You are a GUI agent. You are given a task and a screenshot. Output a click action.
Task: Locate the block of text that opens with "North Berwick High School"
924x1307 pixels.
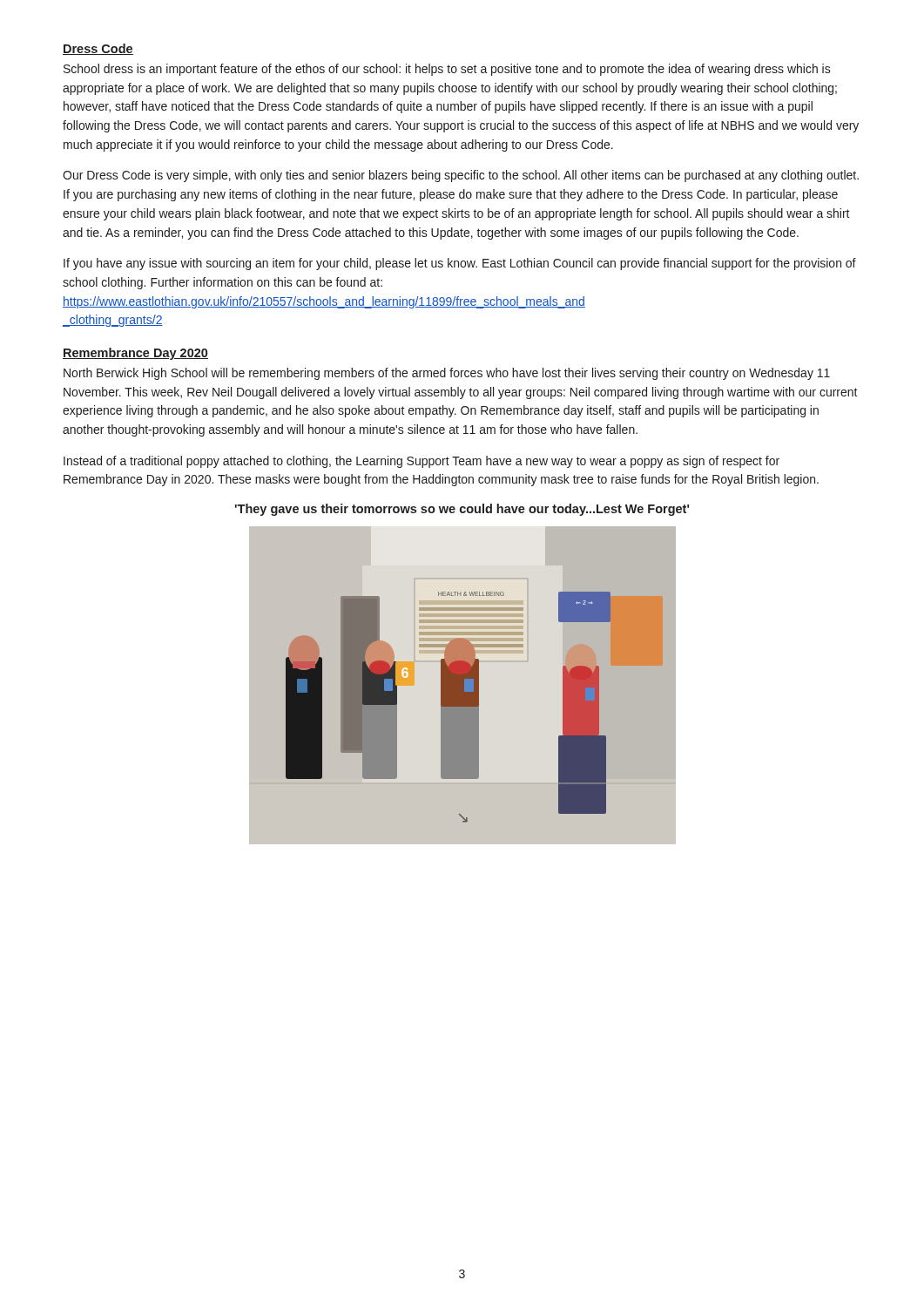460,401
